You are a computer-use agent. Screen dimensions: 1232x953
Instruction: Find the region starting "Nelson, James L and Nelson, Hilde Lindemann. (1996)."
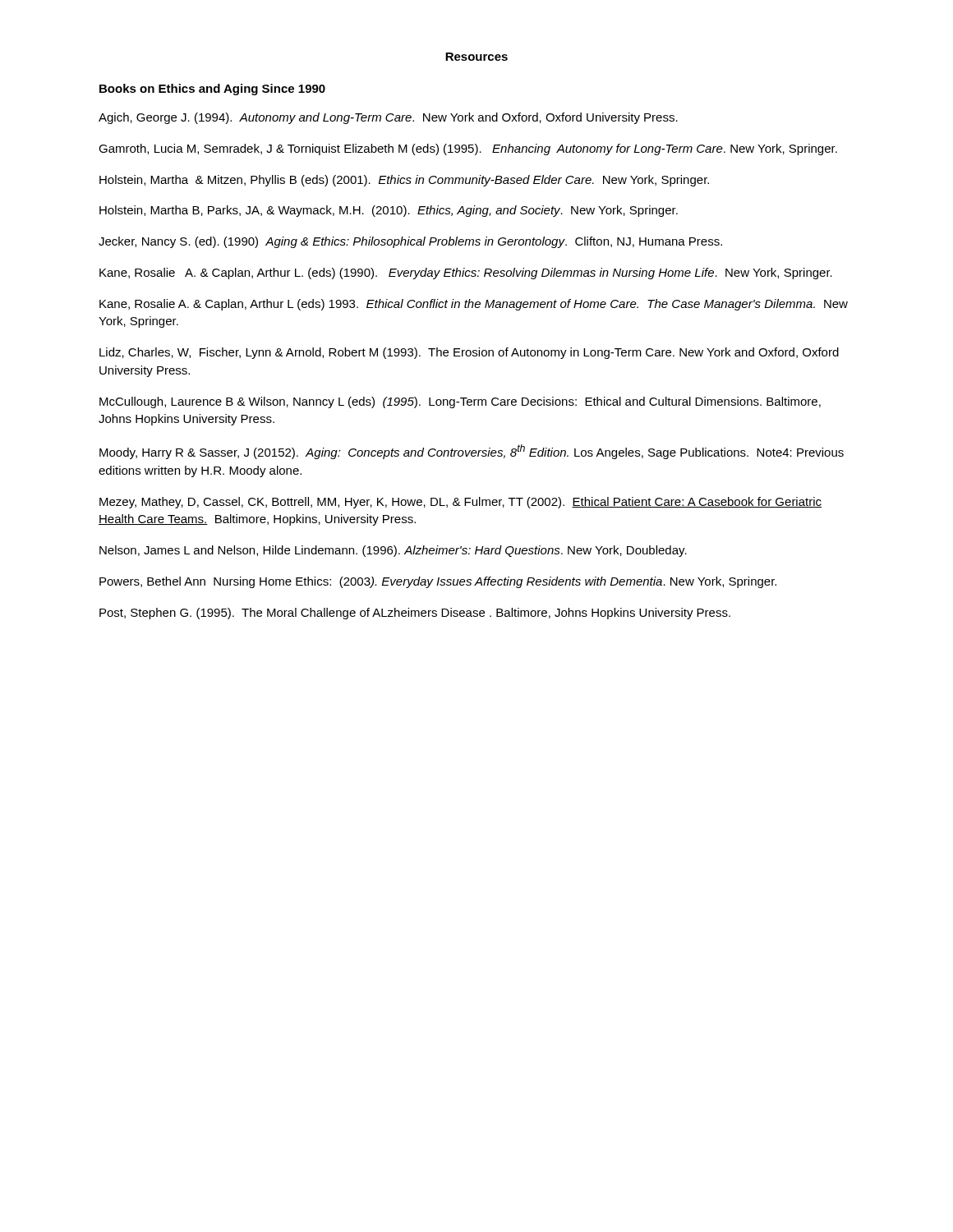point(393,550)
